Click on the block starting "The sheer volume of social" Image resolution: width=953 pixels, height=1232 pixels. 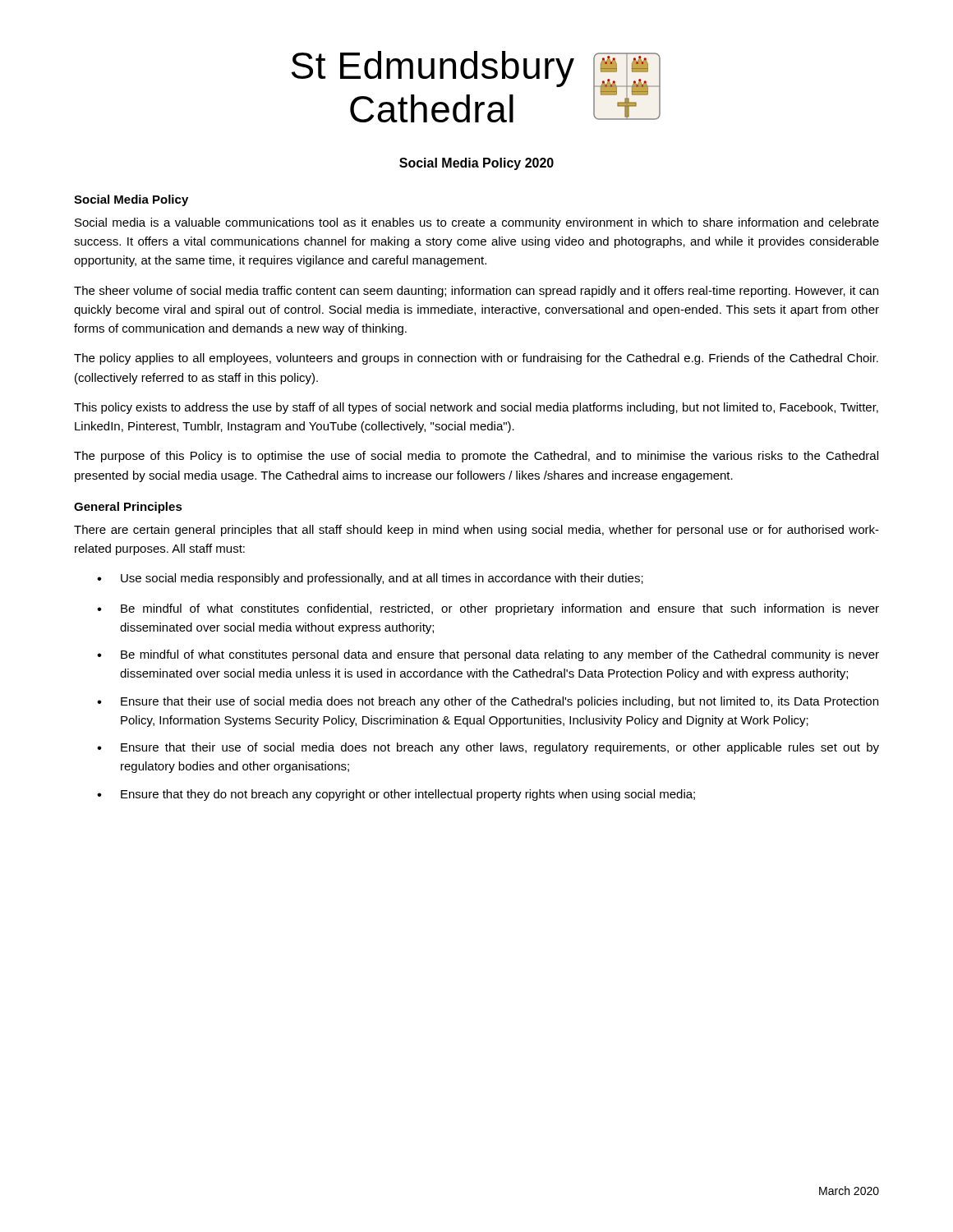tap(476, 309)
